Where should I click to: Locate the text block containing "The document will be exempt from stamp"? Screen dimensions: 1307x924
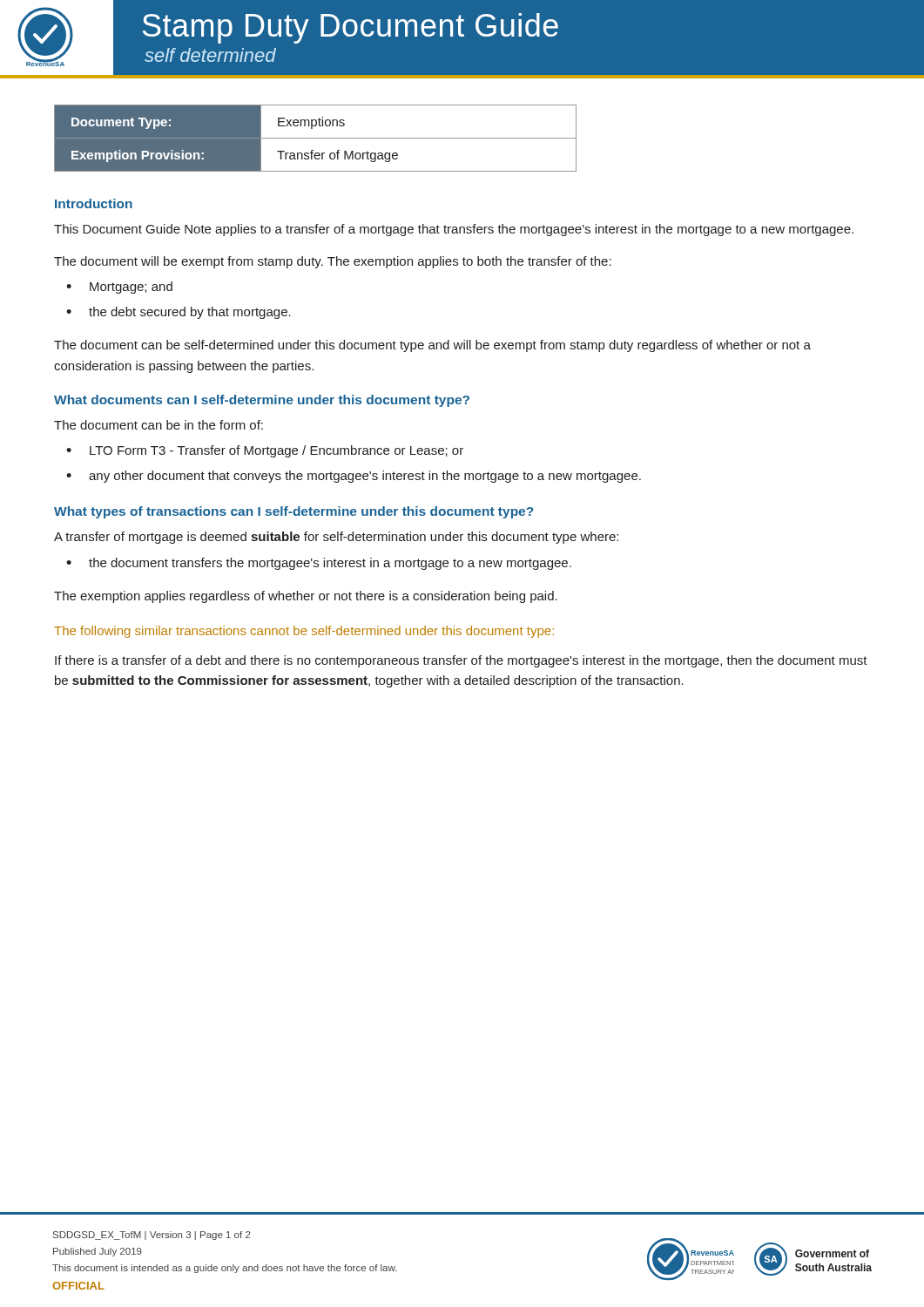(333, 261)
